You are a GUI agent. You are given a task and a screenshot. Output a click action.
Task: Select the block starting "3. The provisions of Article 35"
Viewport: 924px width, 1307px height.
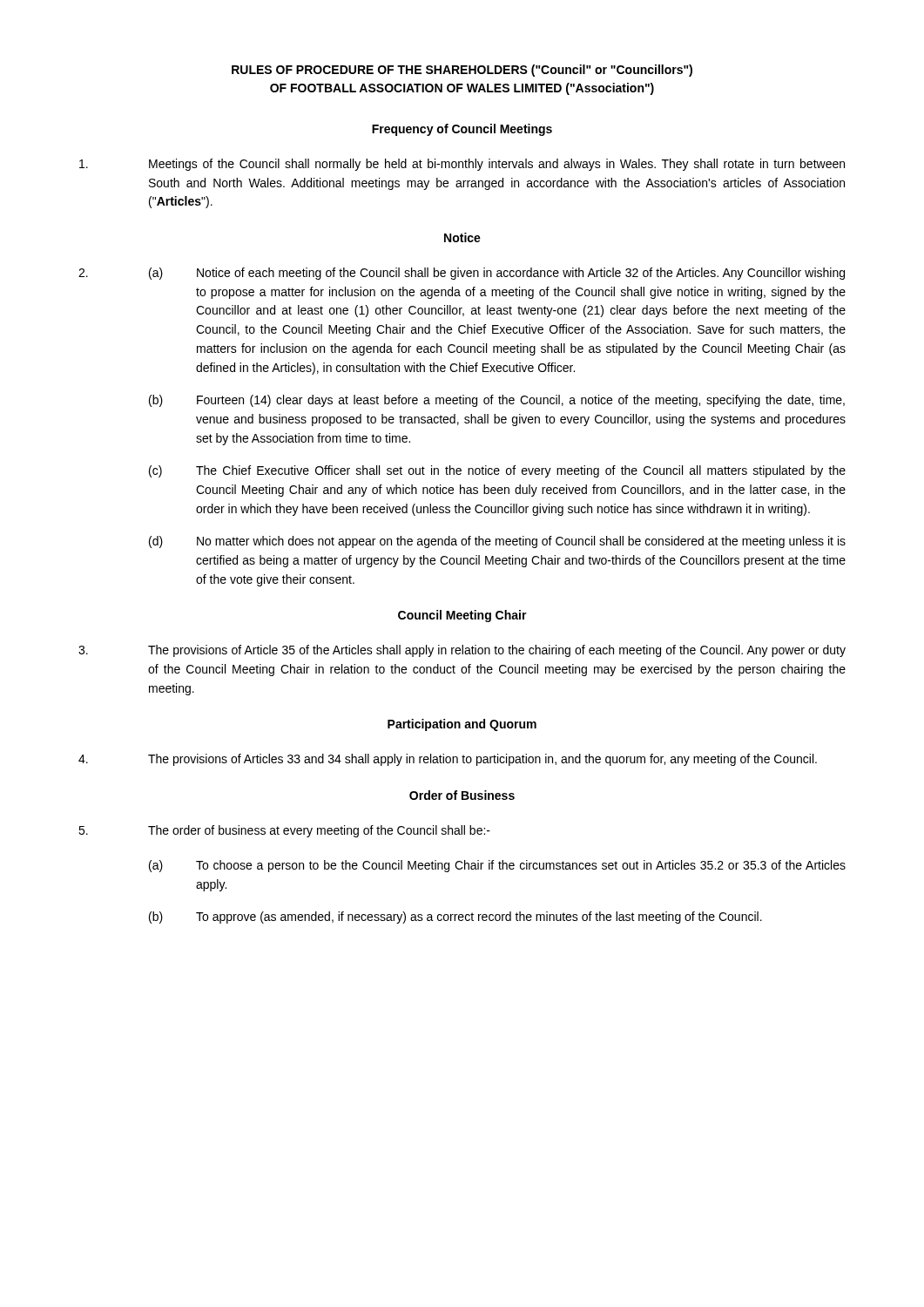click(462, 670)
